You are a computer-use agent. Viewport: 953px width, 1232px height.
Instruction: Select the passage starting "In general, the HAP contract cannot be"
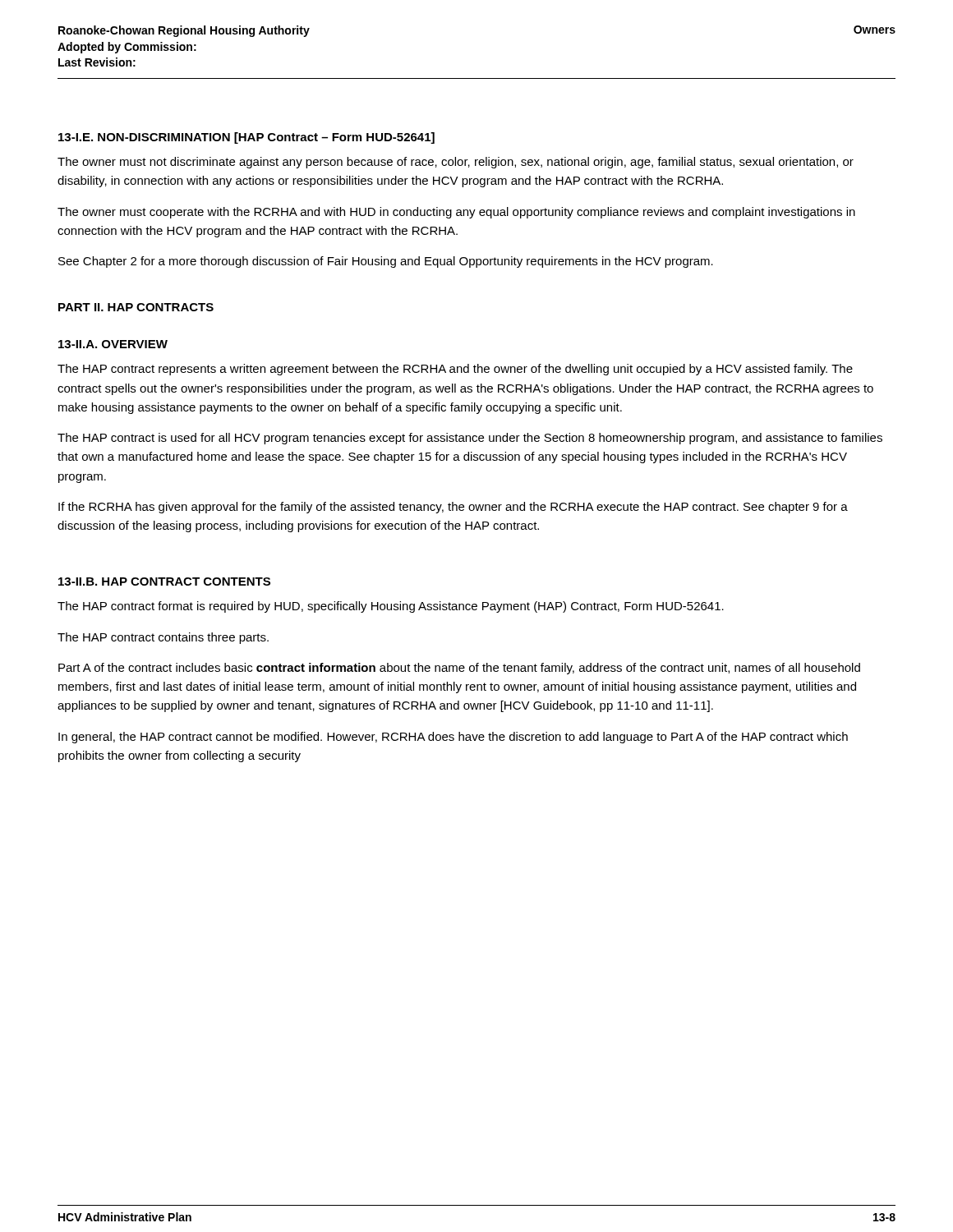click(x=453, y=745)
